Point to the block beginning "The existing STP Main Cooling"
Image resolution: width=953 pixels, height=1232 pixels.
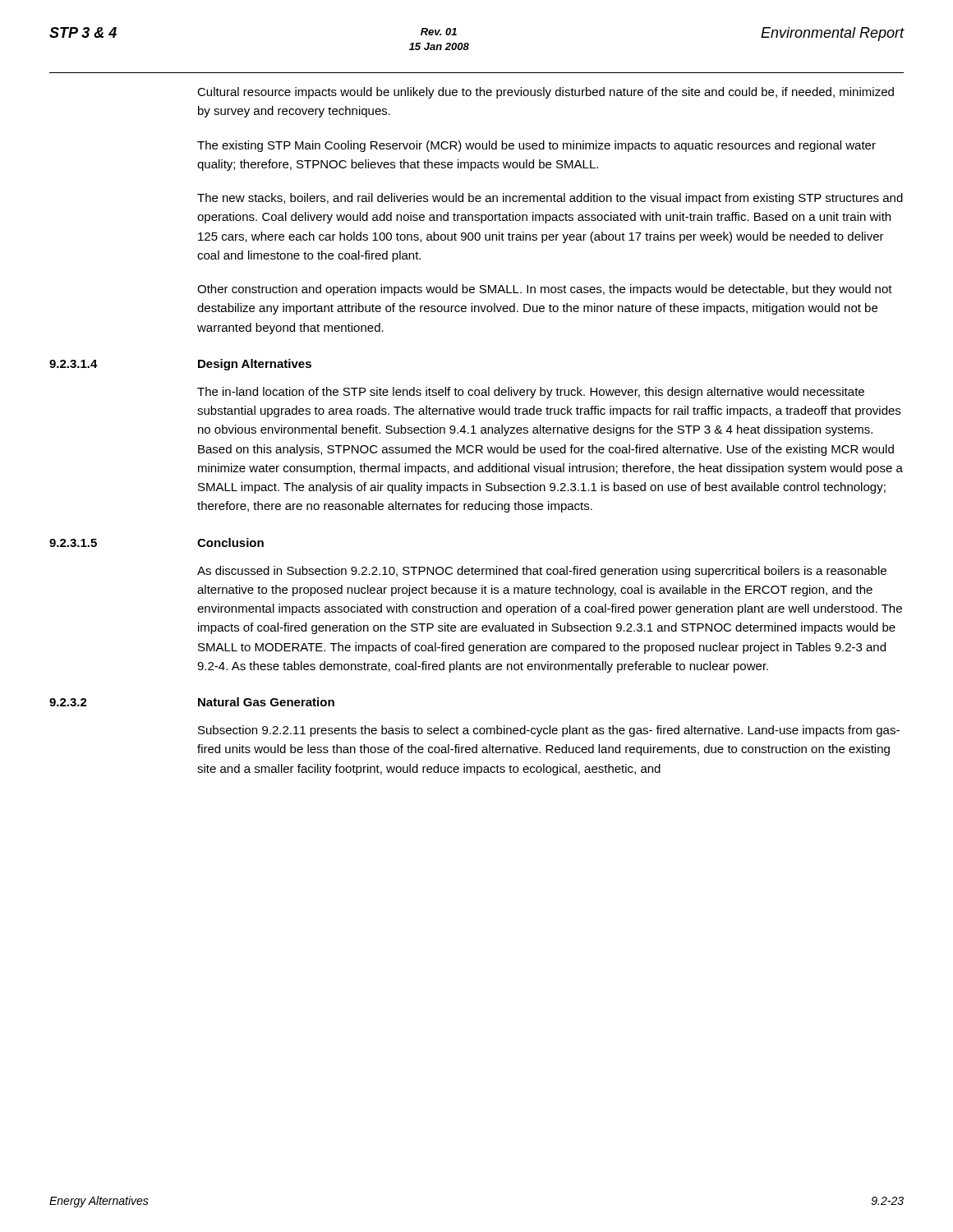pos(536,154)
